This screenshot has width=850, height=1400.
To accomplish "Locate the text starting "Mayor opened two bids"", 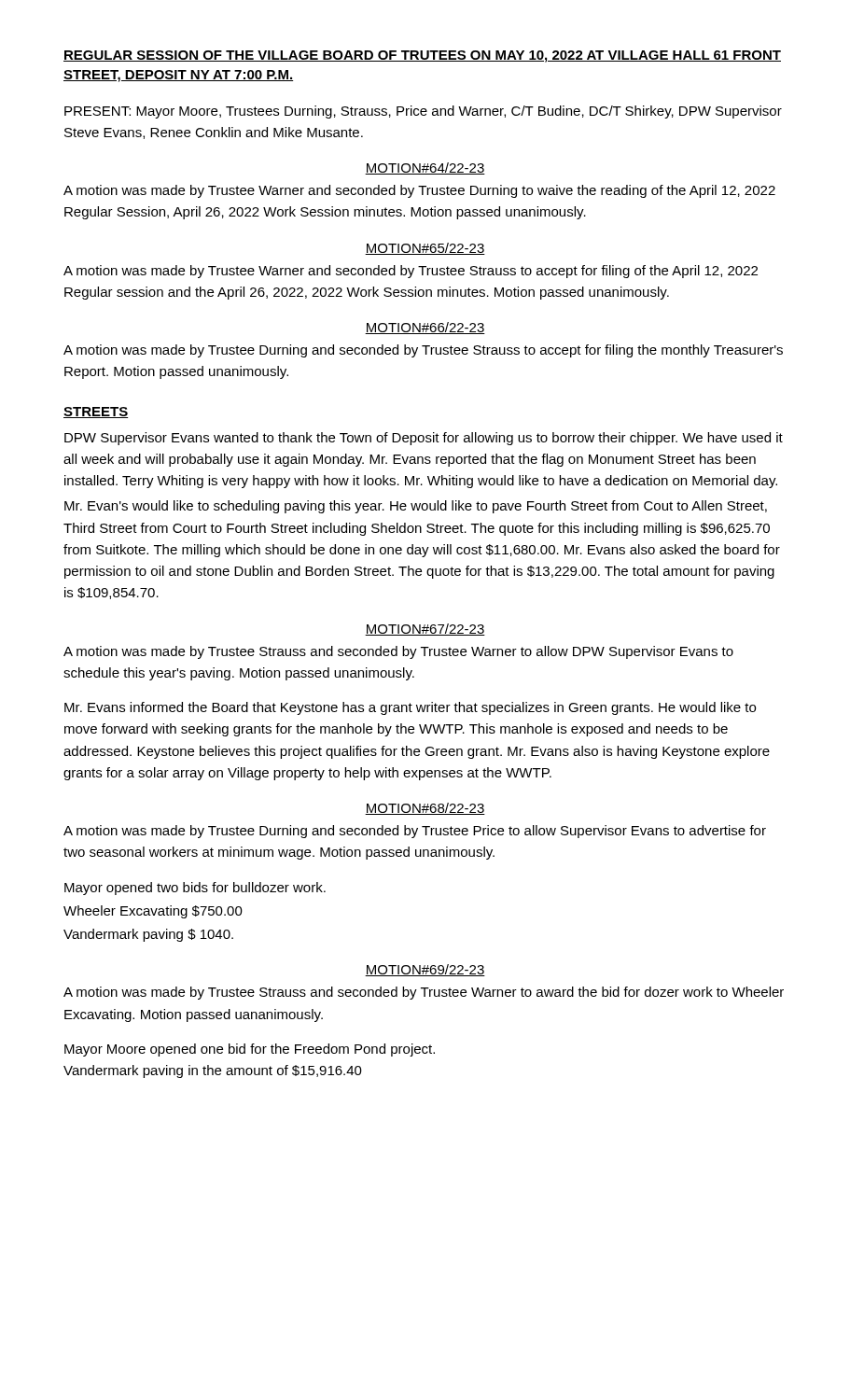I will [195, 887].
